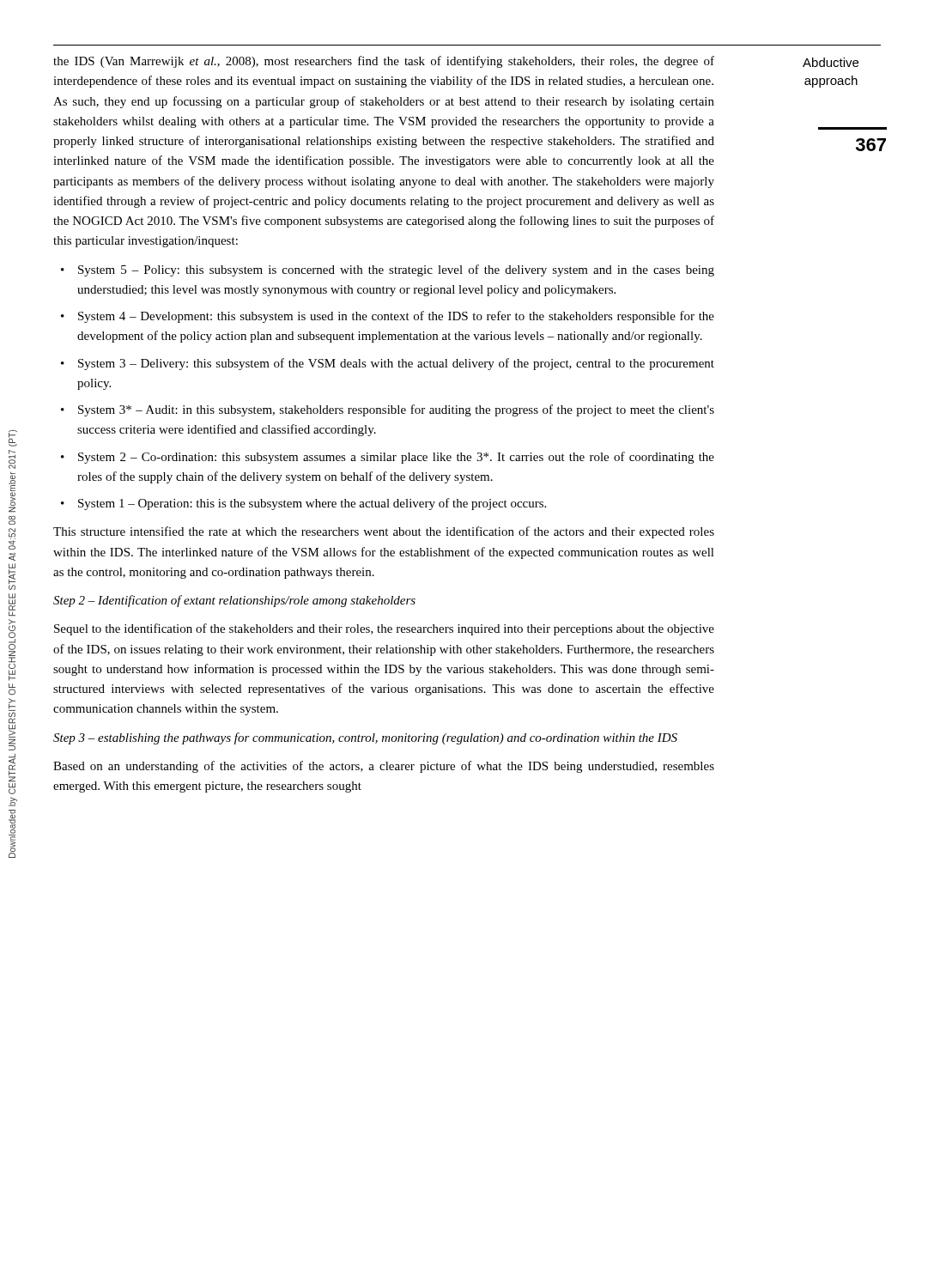Find the list item that reads "System 3 – Delivery: this subsystem of"
The width and height of the screenshot is (934, 1288).
(x=396, y=373)
